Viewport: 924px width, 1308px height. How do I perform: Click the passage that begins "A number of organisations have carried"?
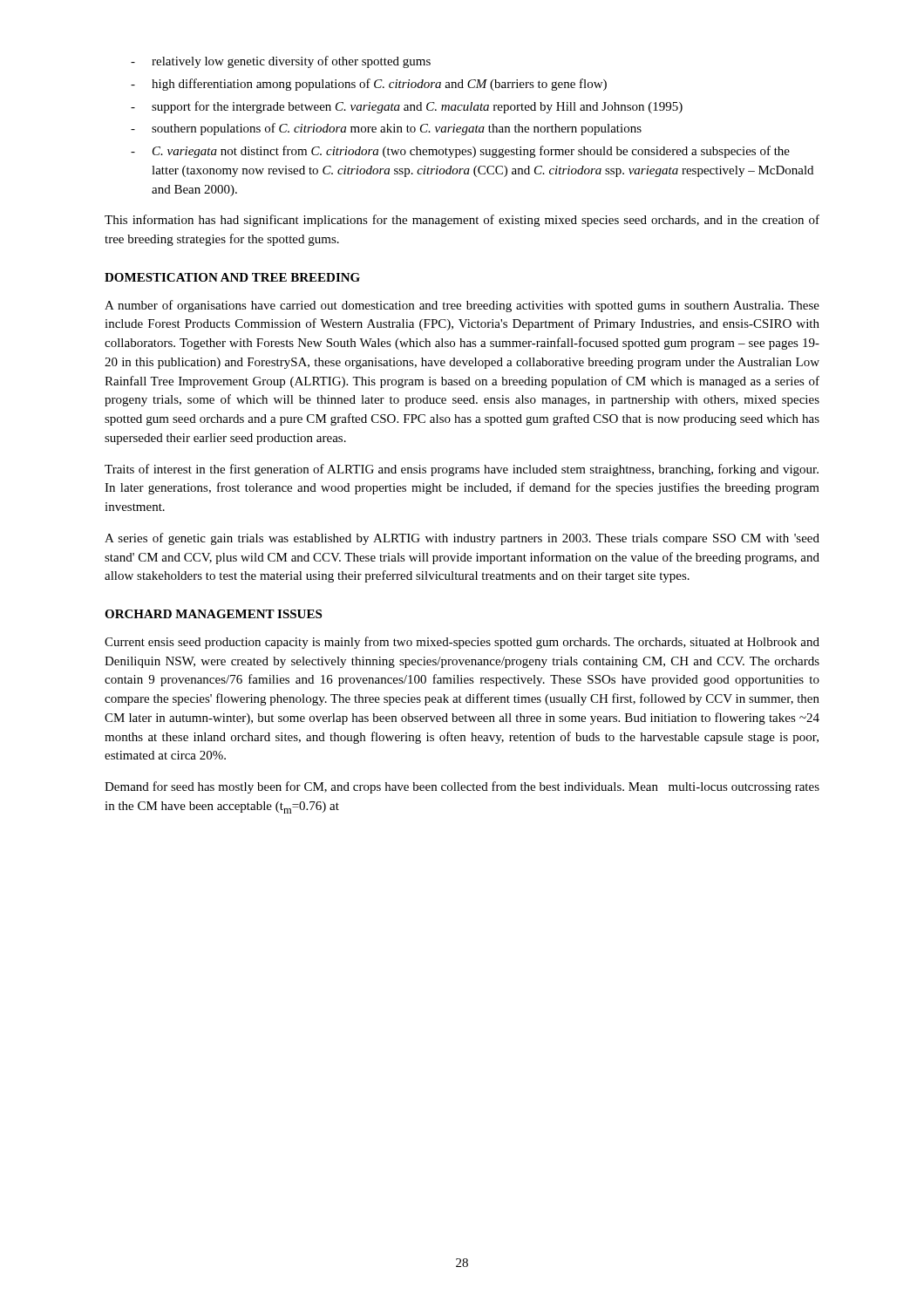[462, 371]
